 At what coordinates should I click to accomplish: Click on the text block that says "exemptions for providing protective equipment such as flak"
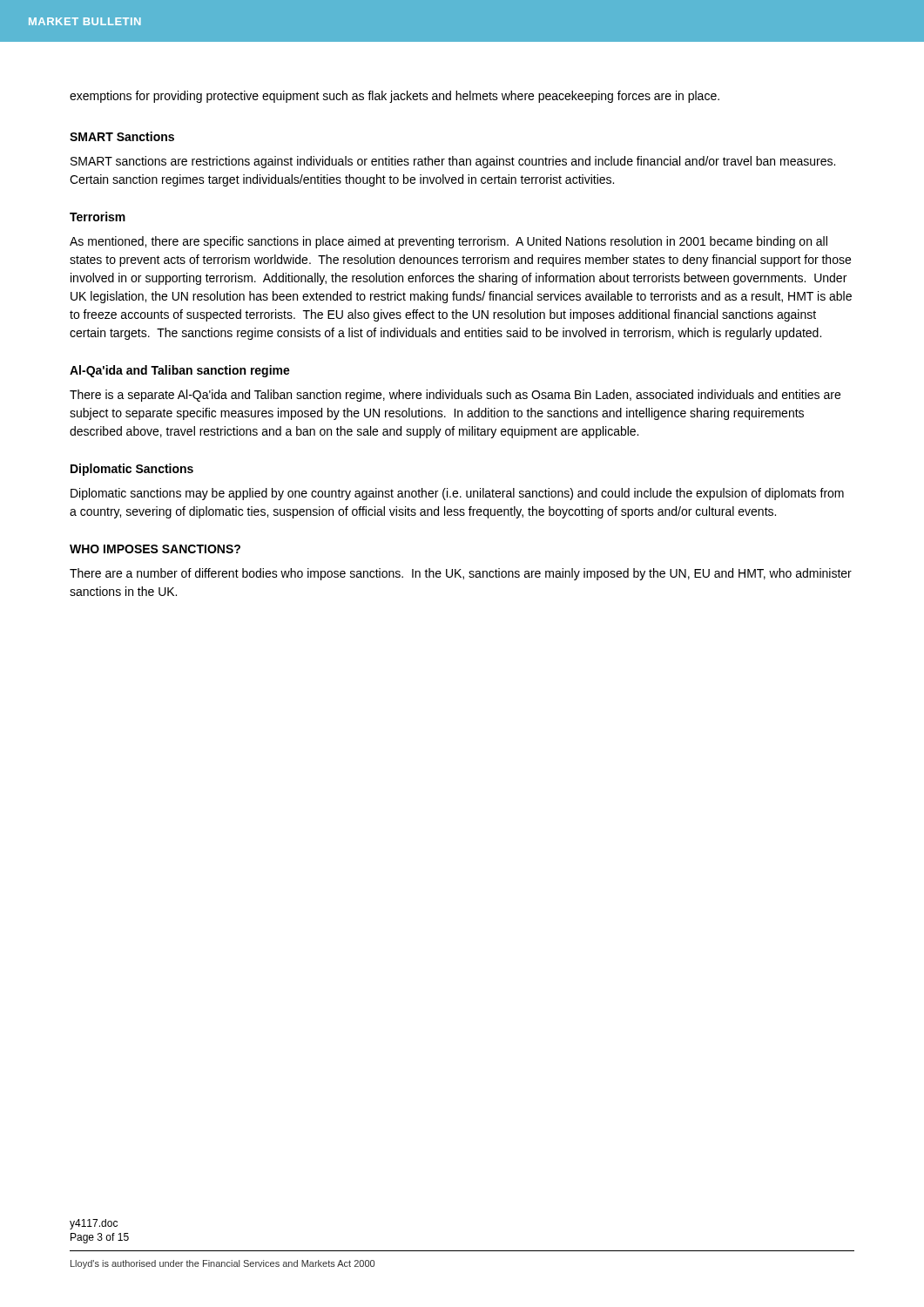[x=395, y=96]
